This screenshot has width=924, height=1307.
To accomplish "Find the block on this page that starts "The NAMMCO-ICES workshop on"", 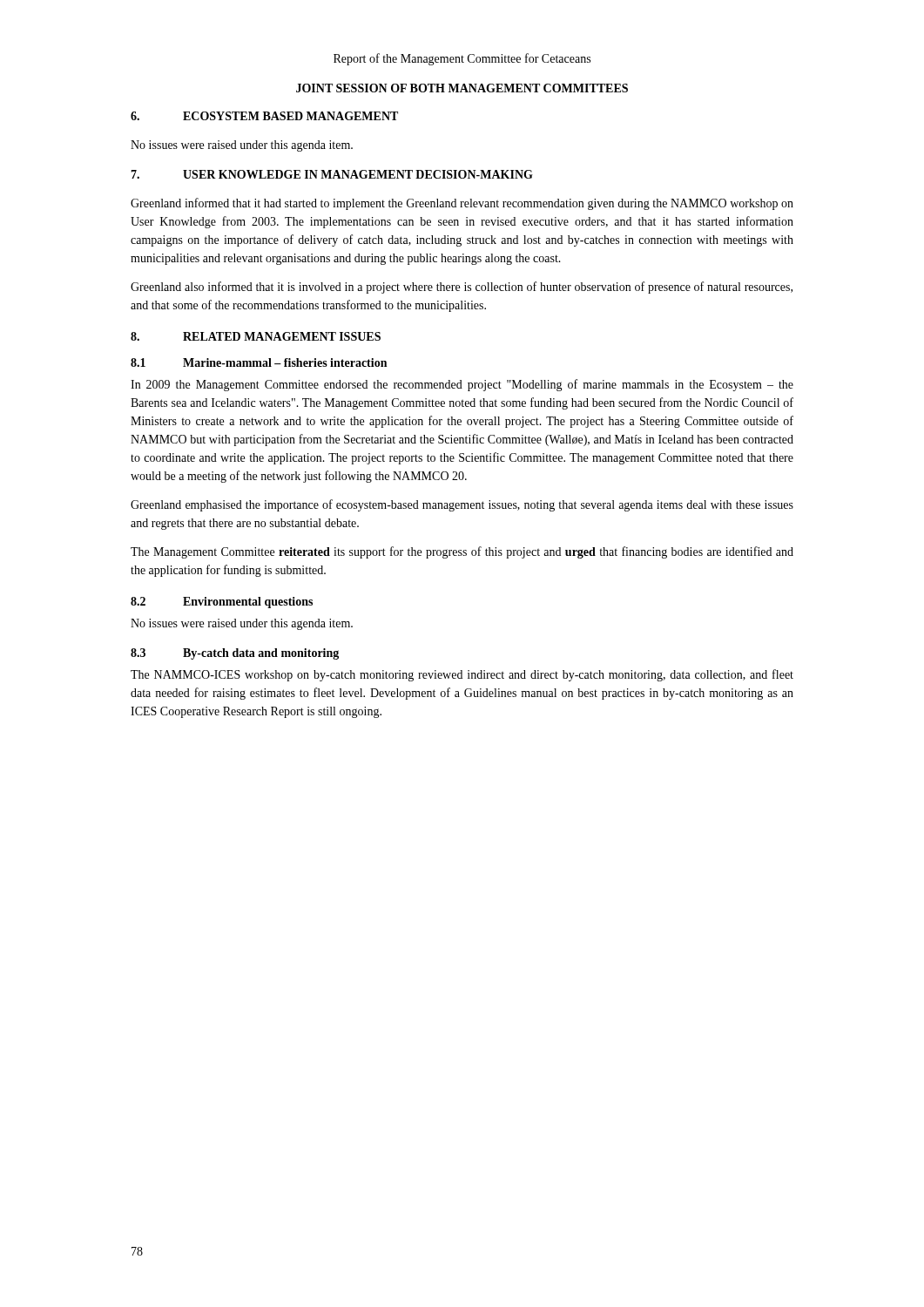I will pyautogui.click(x=462, y=693).
